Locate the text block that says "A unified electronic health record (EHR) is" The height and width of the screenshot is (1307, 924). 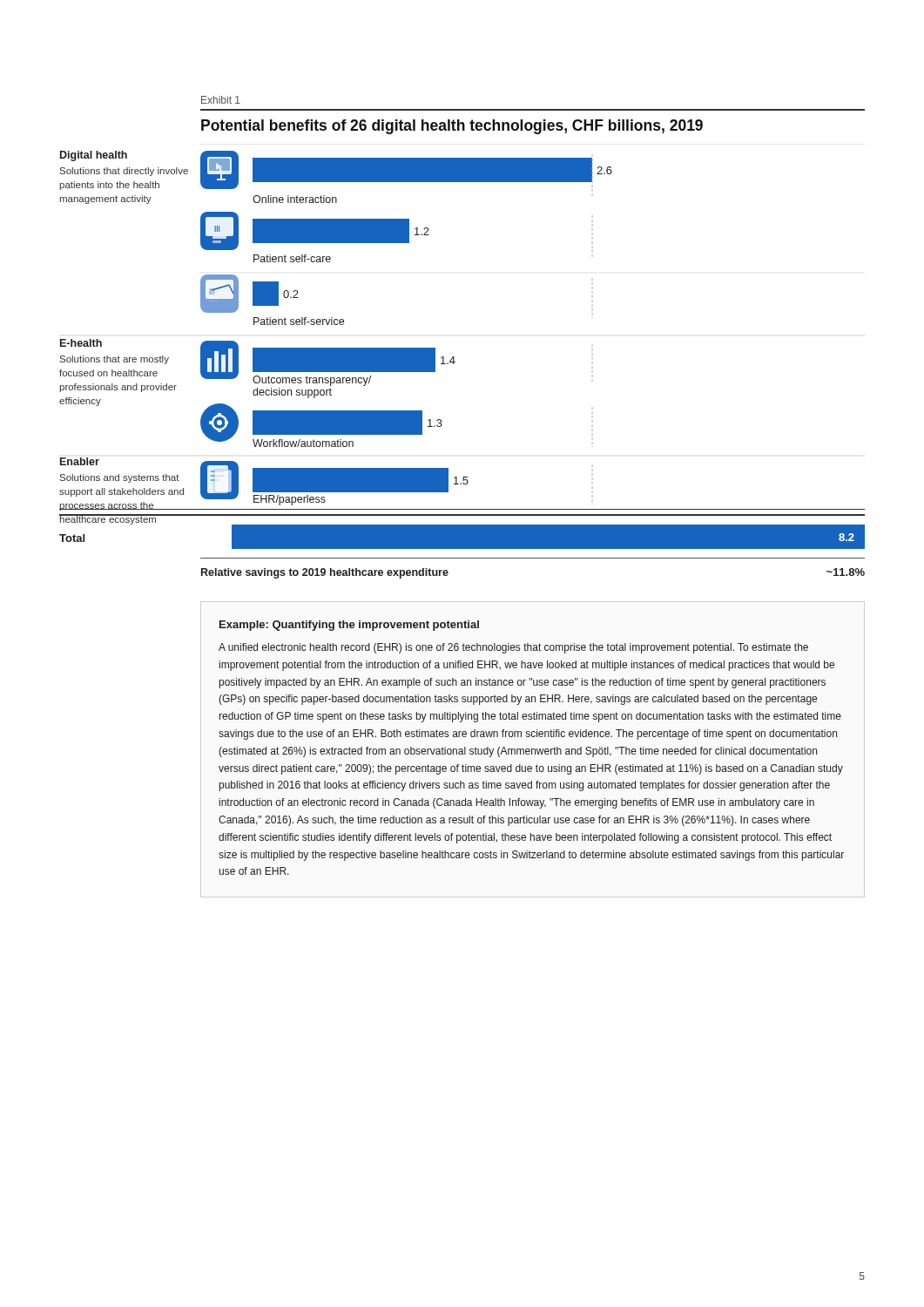(x=531, y=760)
